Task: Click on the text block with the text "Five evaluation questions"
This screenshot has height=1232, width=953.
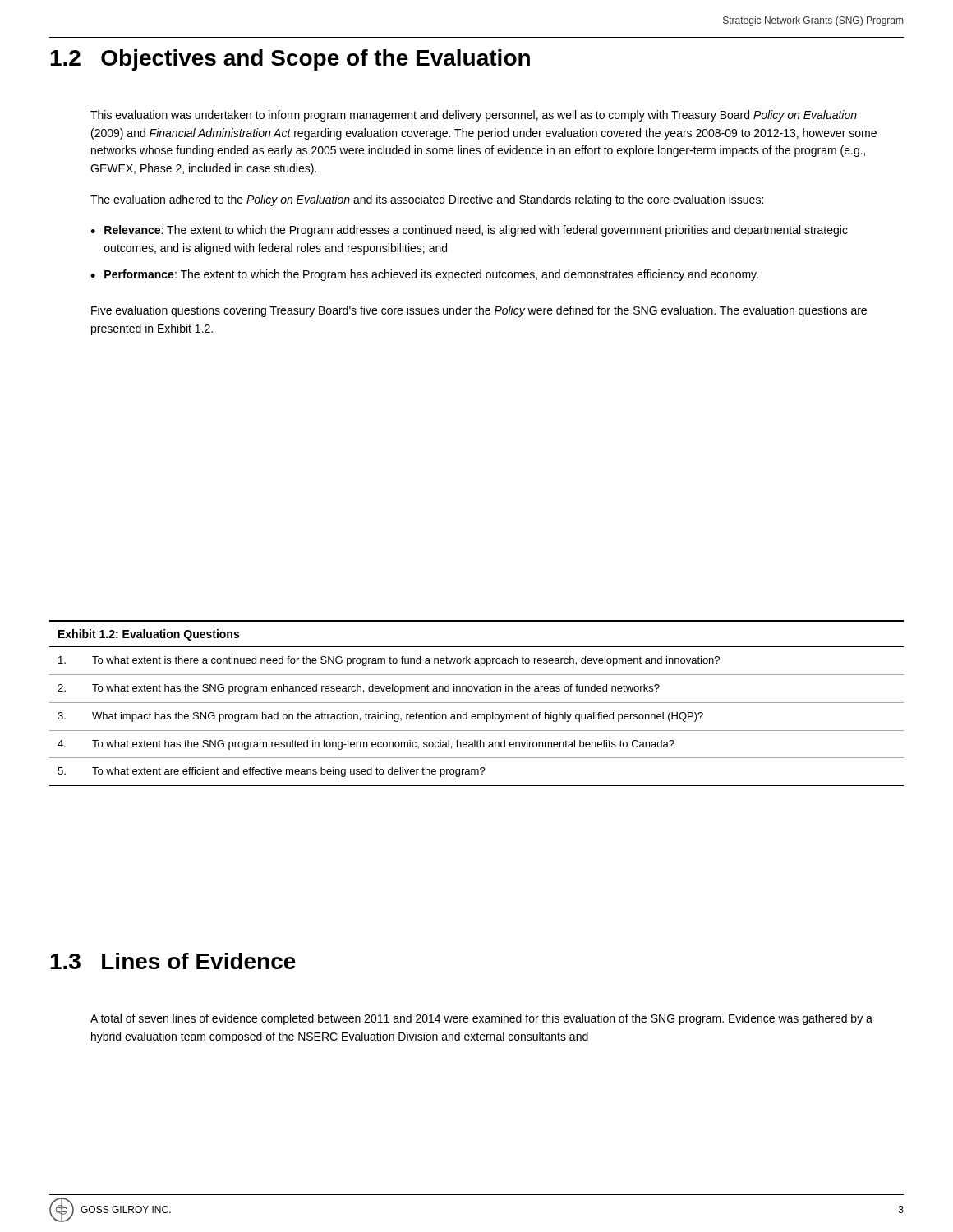Action: point(479,320)
